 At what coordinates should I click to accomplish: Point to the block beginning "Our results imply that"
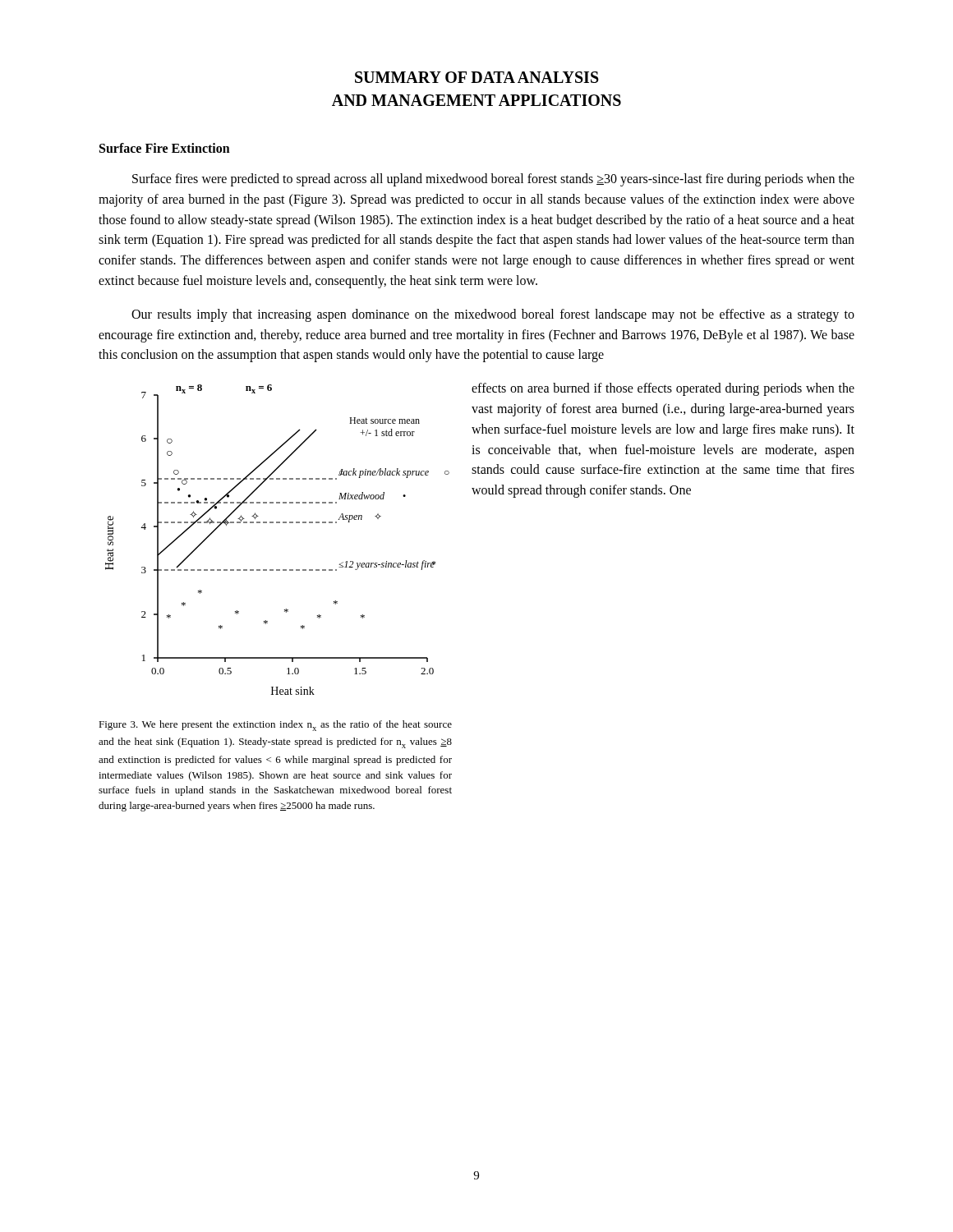(x=476, y=334)
